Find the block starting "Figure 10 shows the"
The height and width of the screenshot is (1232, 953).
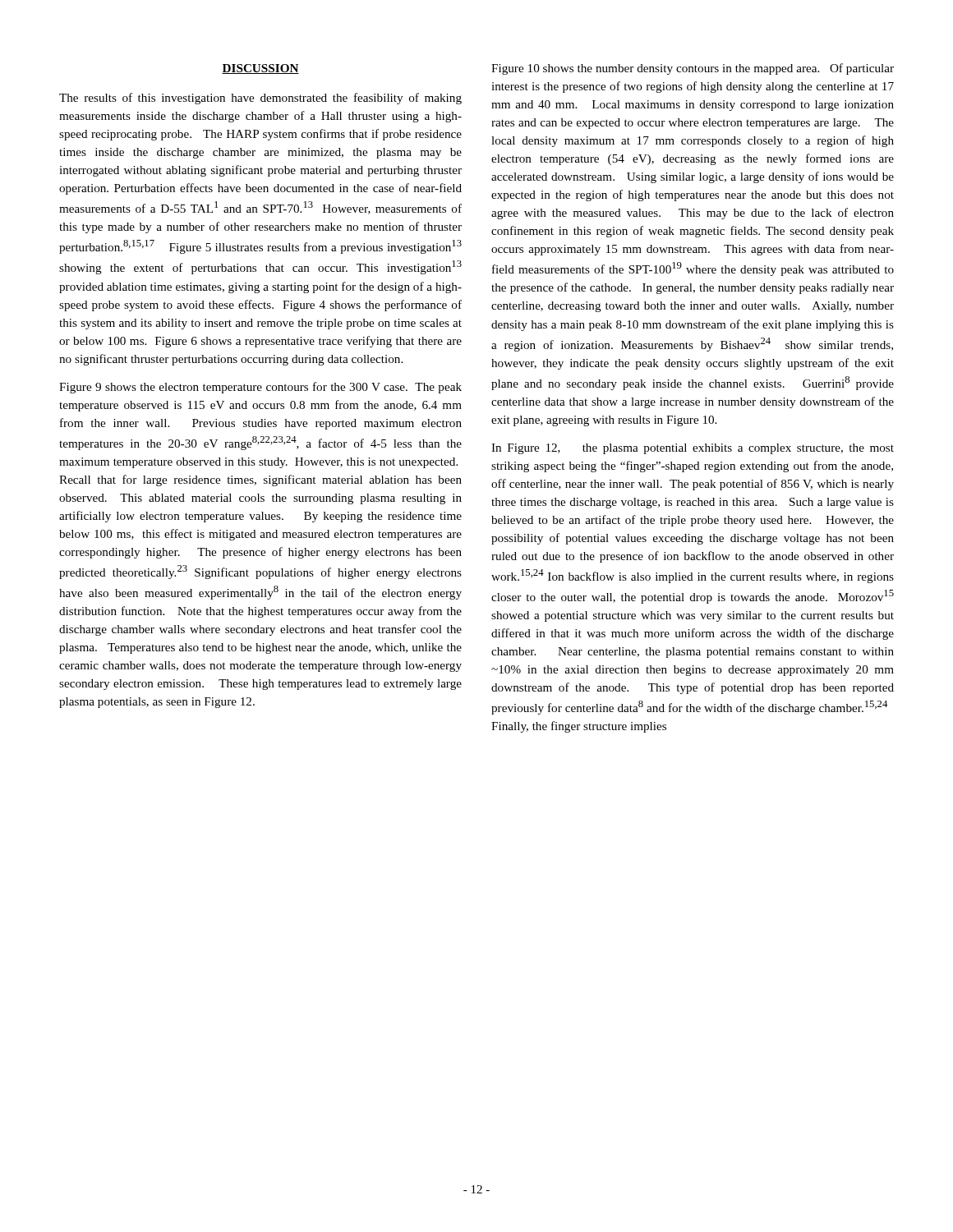[693, 243]
